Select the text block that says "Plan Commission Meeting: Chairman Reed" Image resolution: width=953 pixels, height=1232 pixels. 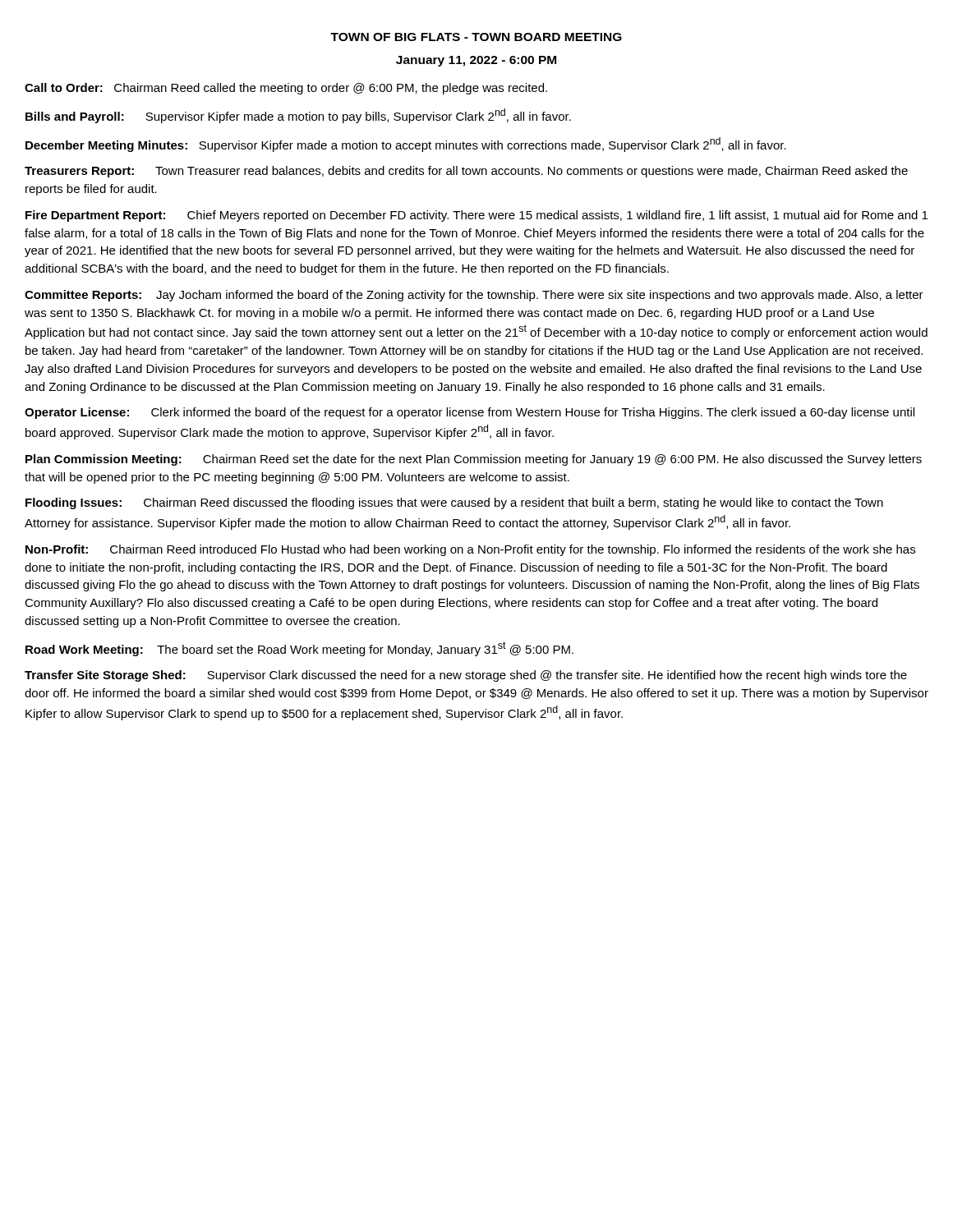click(x=473, y=467)
